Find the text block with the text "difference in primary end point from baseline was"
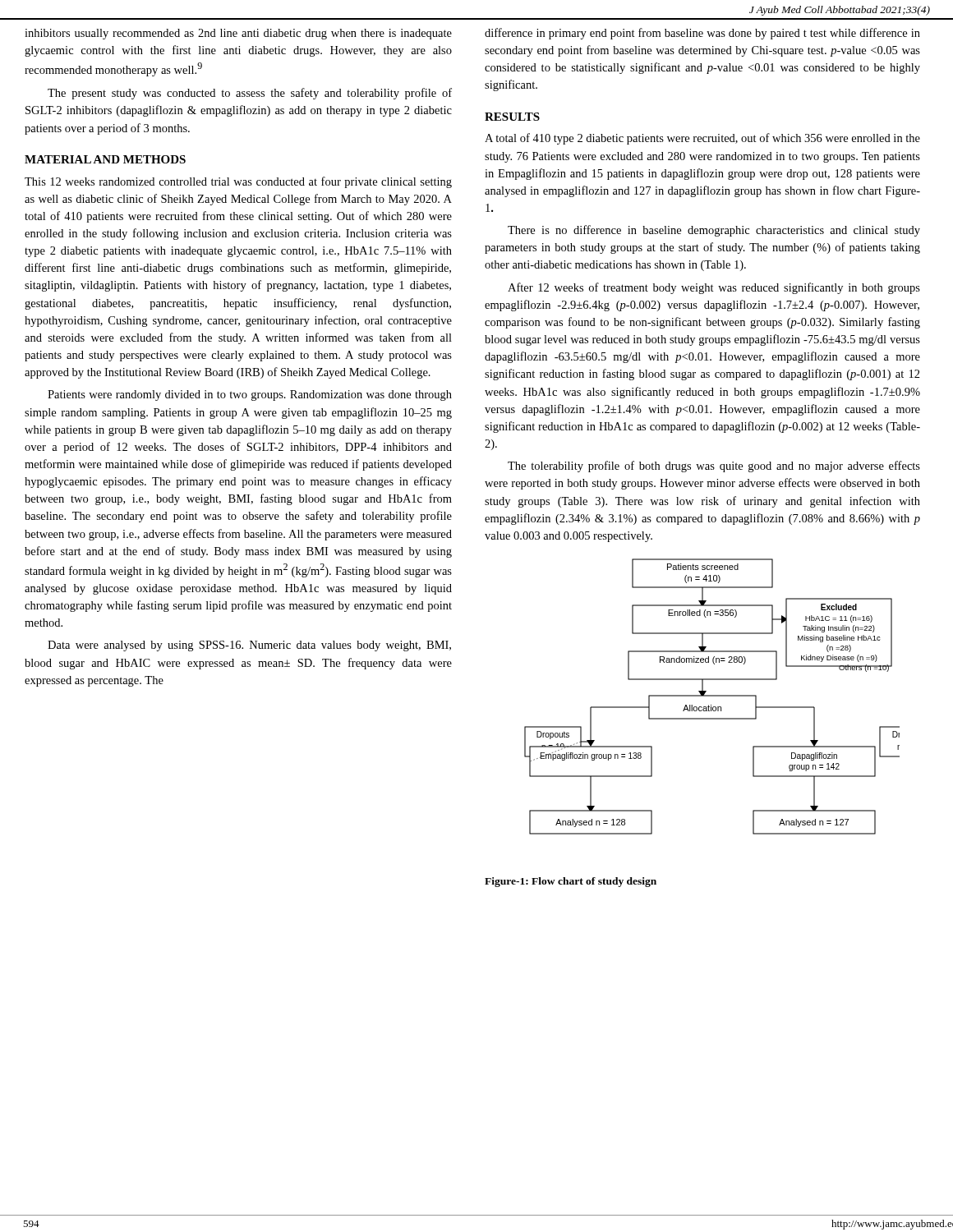This screenshot has width=953, height=1232. [x=702, y=59]
